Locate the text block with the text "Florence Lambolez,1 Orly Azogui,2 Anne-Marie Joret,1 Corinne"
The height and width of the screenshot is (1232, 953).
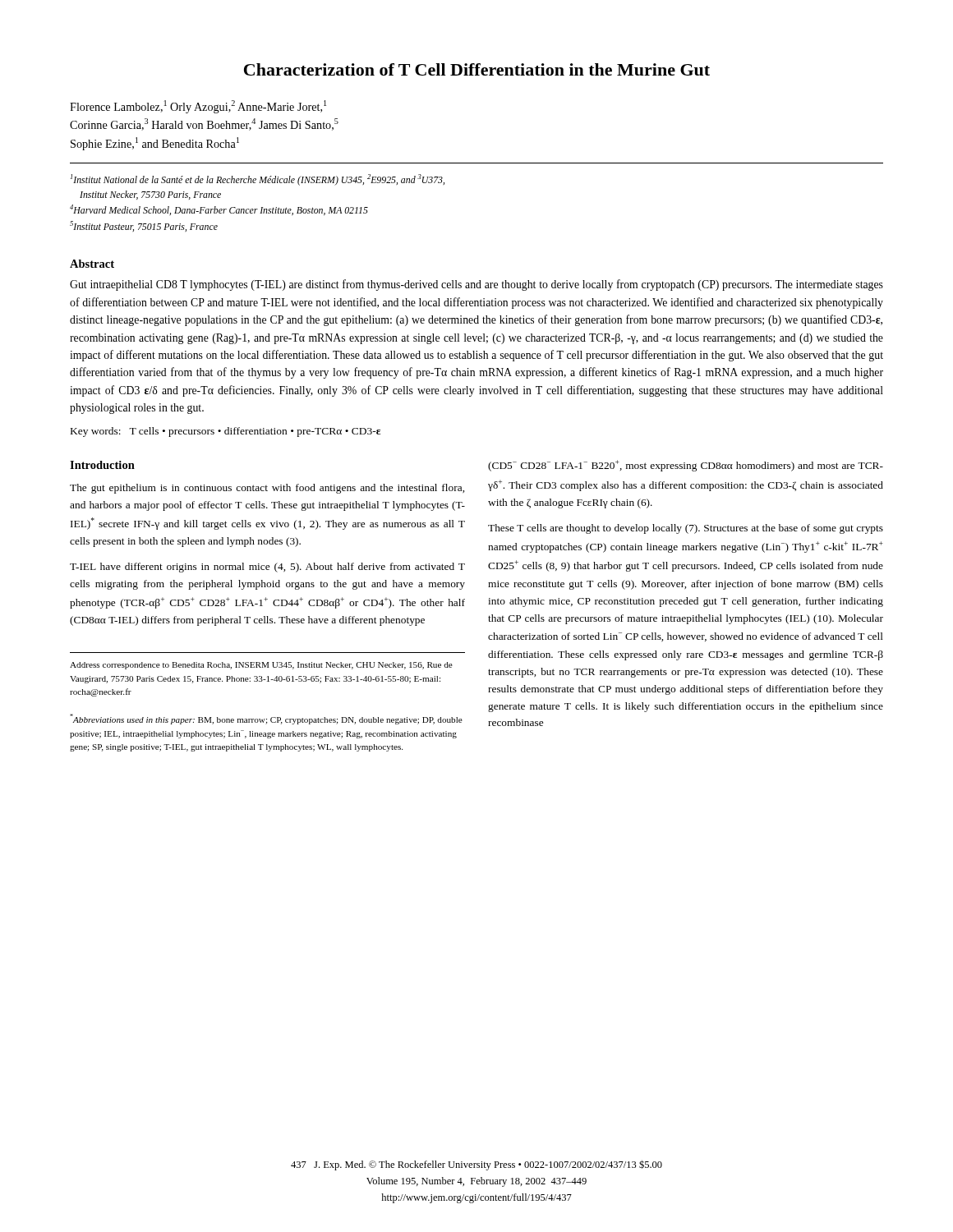204,124
